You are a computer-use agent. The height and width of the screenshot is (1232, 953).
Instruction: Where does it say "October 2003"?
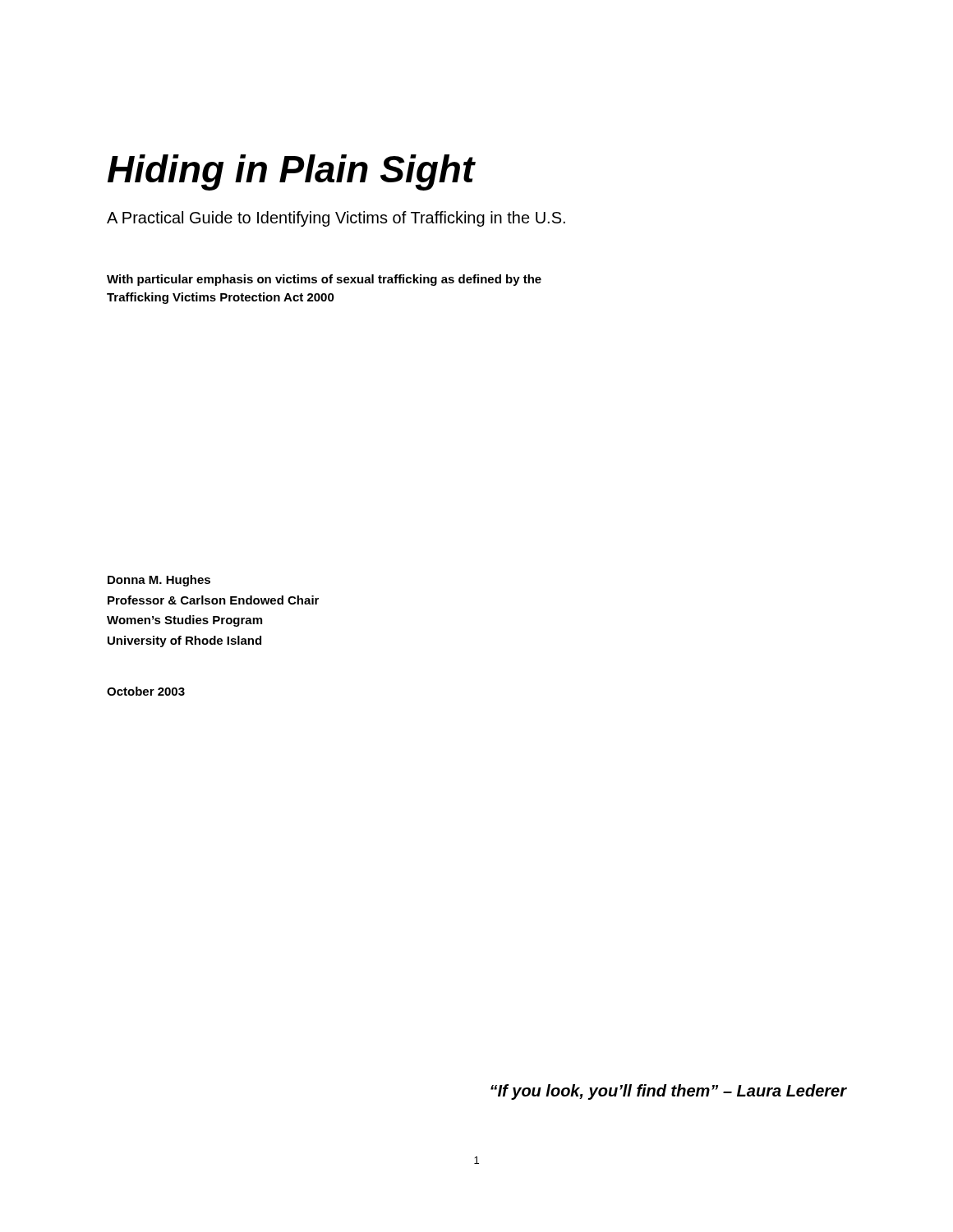[x=146, y=691]
